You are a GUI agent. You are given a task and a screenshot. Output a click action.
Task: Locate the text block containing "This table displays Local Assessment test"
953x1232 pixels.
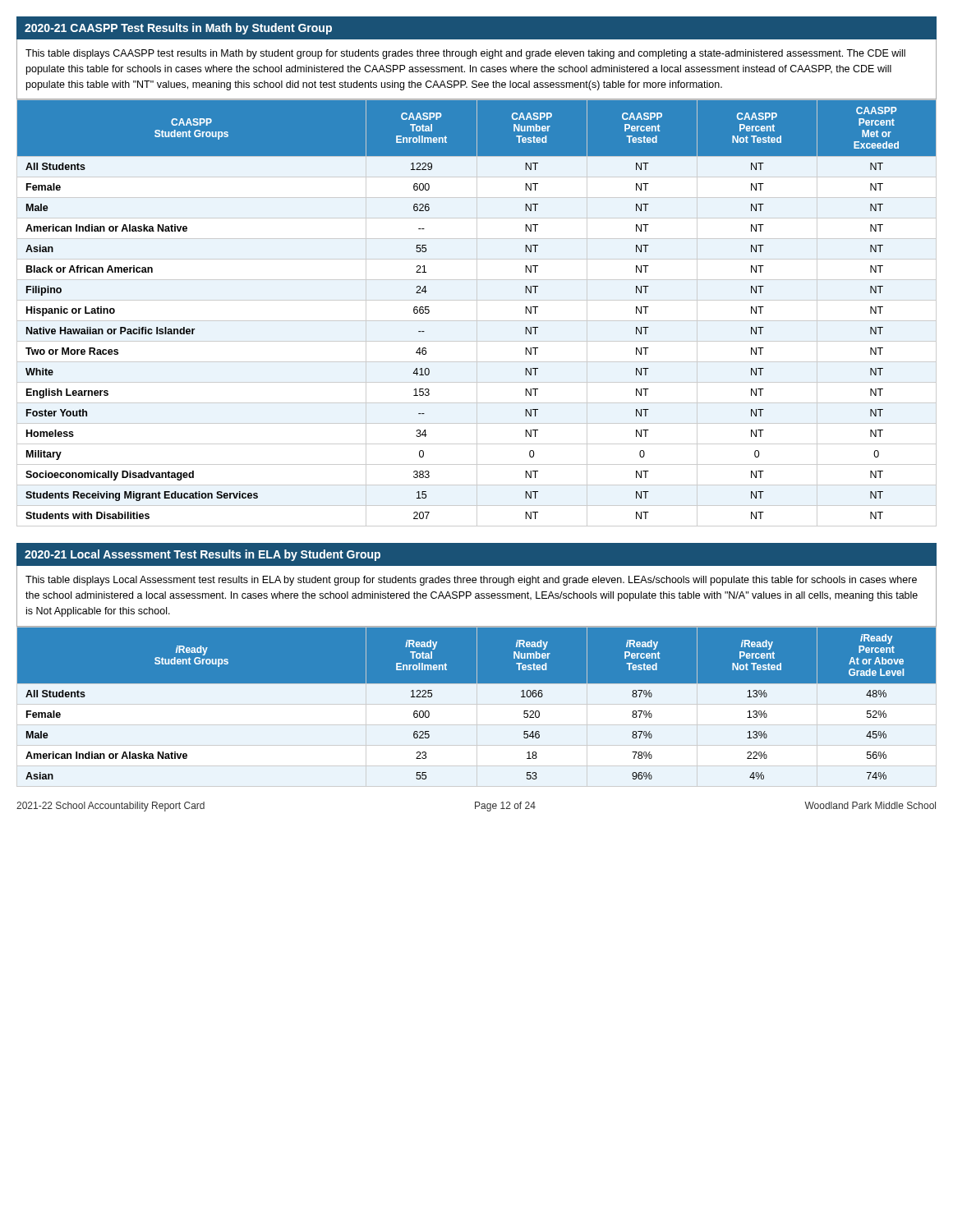pyautogui.click(x=472, y=595)
